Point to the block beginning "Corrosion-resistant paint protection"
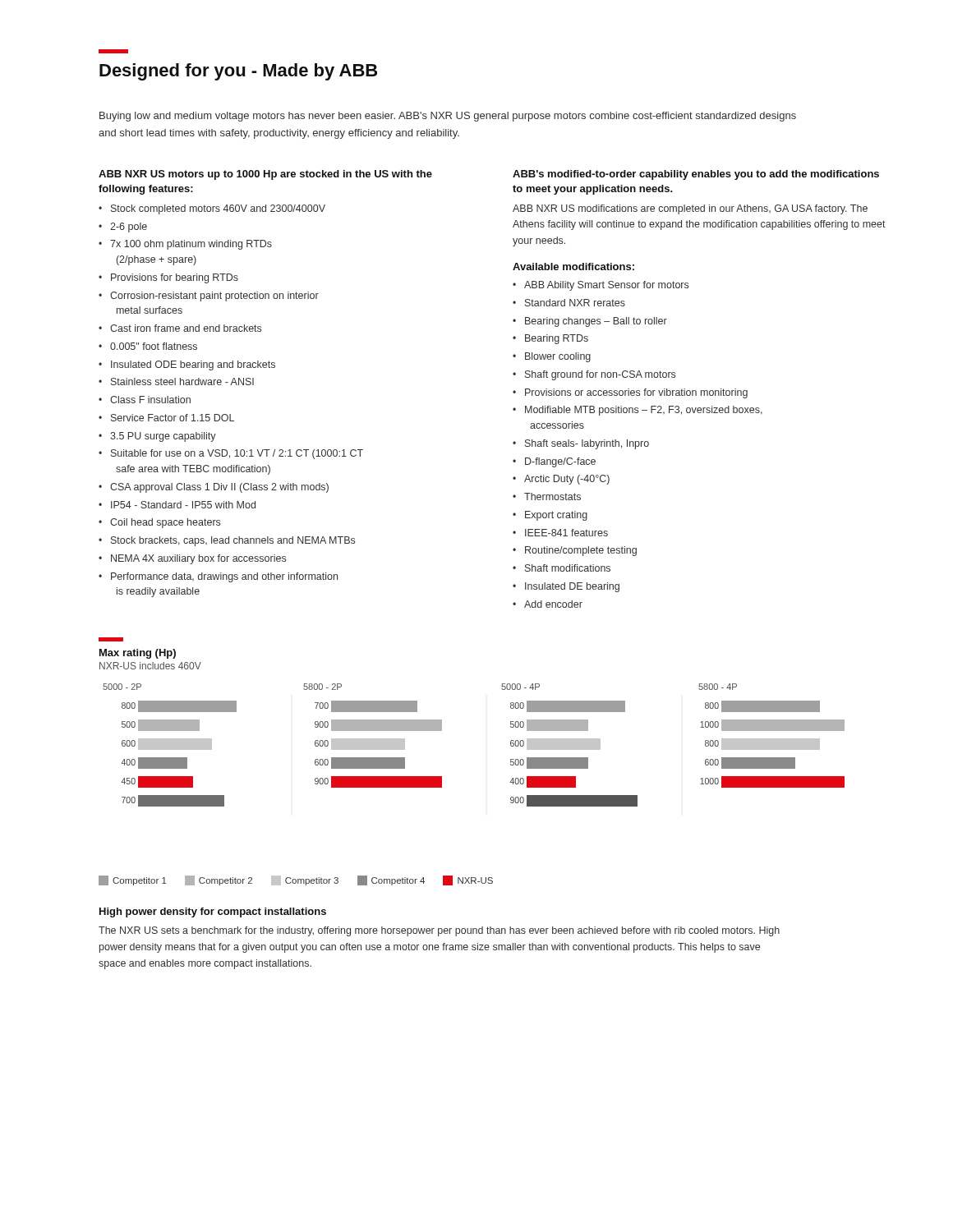The image size is (953, 1232). tap(214, 303)
